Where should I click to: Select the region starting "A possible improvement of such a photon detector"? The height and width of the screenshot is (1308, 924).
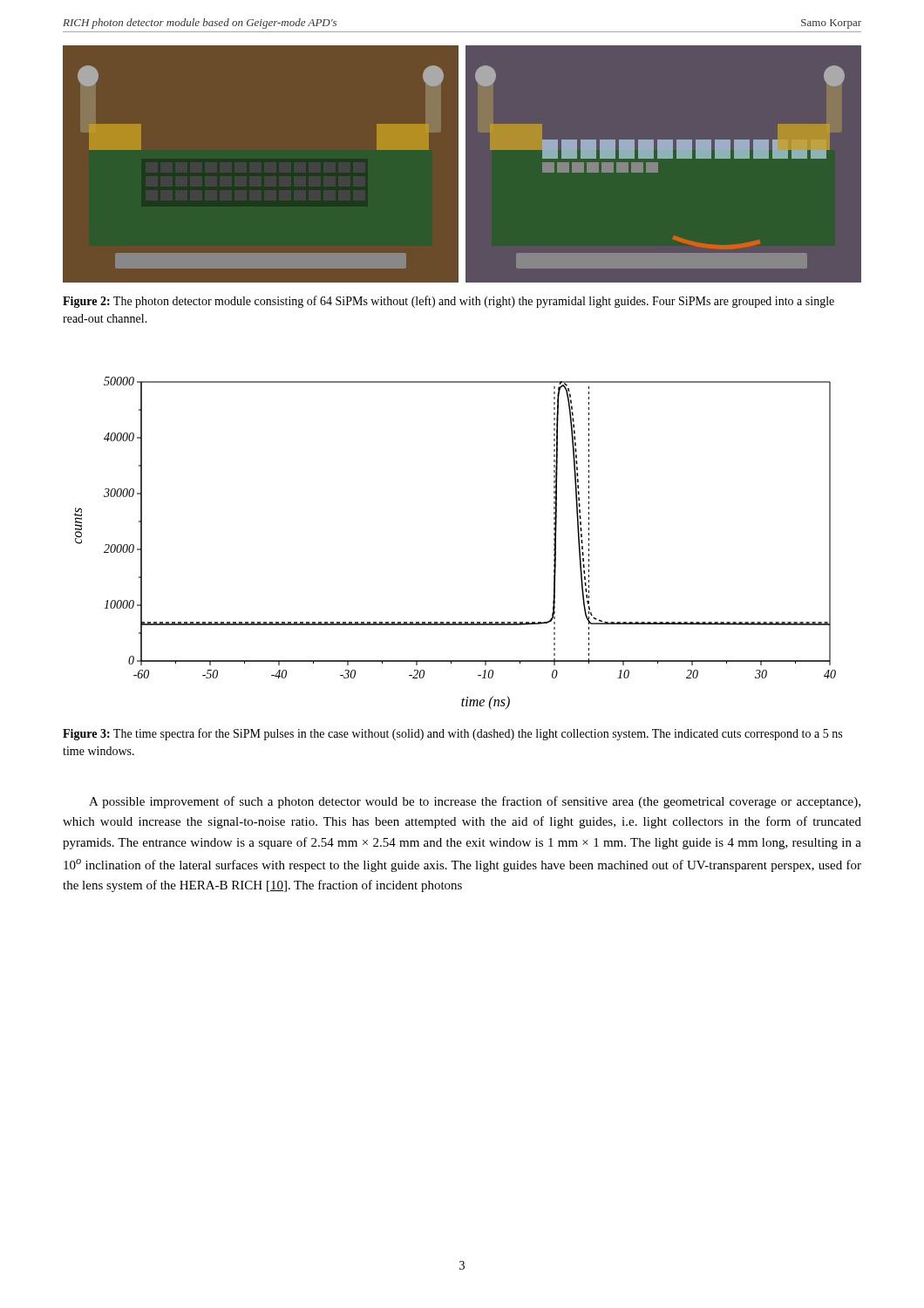(462, 844)
